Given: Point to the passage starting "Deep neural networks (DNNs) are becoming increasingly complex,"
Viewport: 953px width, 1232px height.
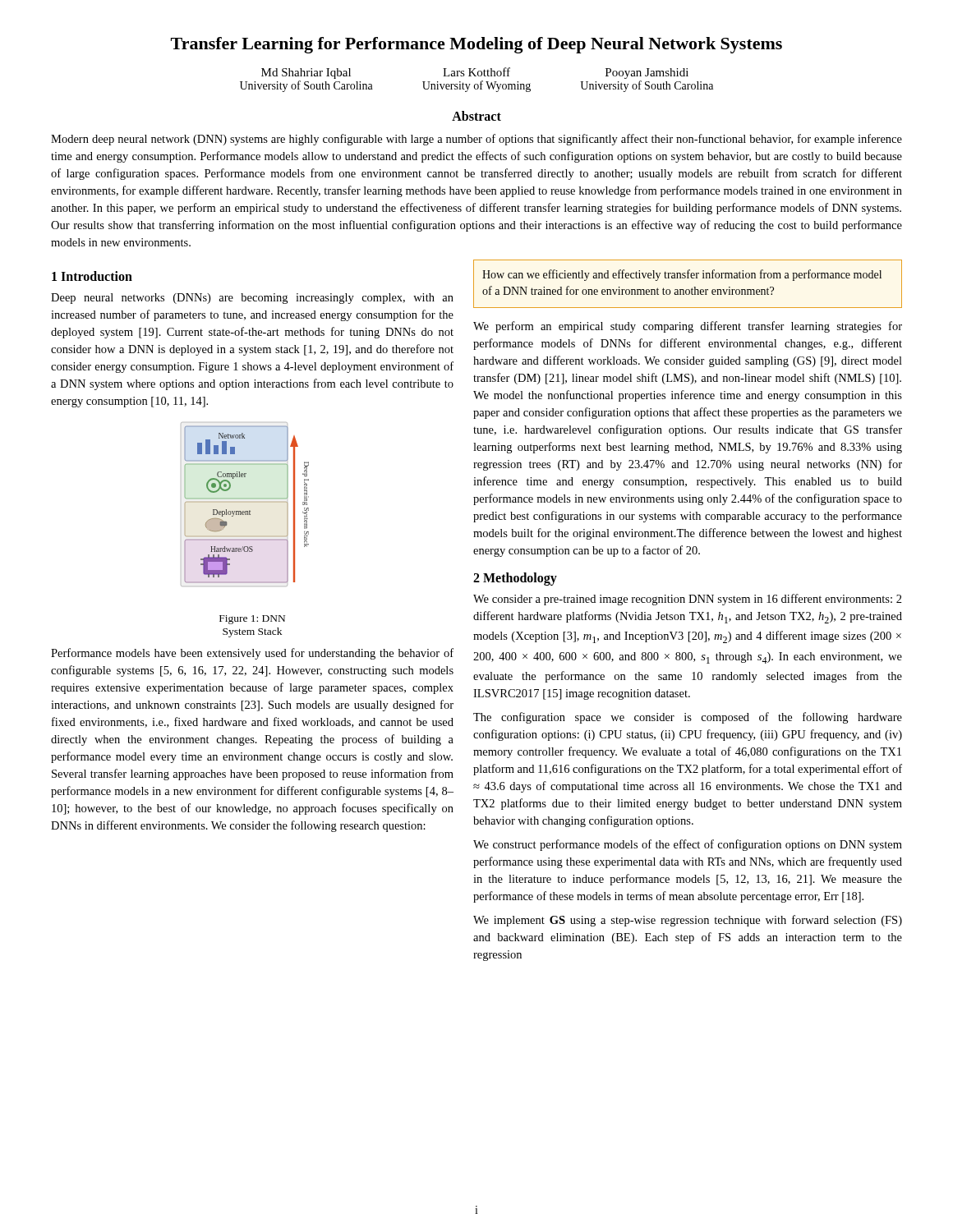Looking at the screenshot, I should [252, 349].
